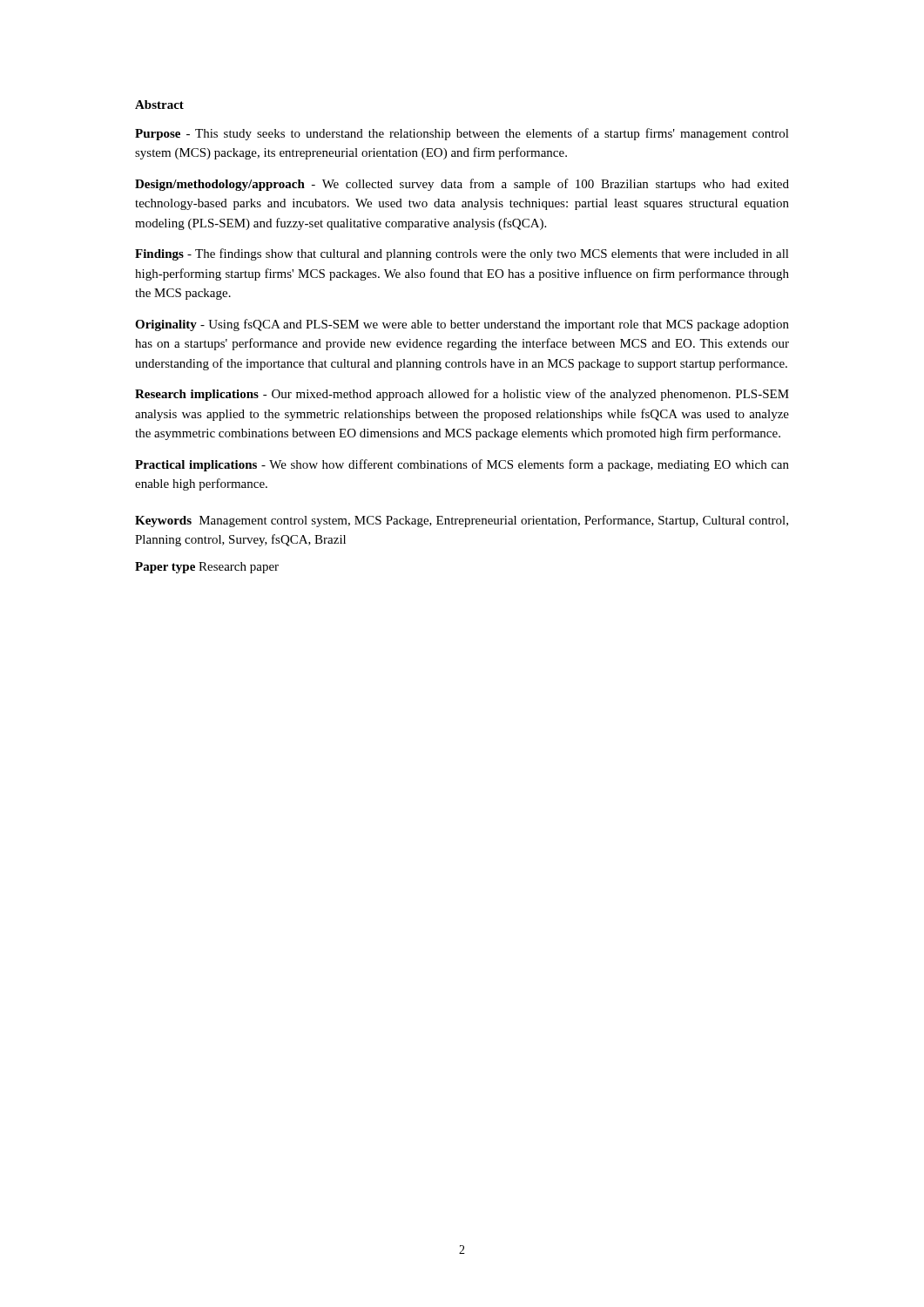Select the text starting "Originality - Using fsQCA and PLS-SEM"
Image resolution: width=924 pixels, height=1307 pixels.
tap(462, 344)
